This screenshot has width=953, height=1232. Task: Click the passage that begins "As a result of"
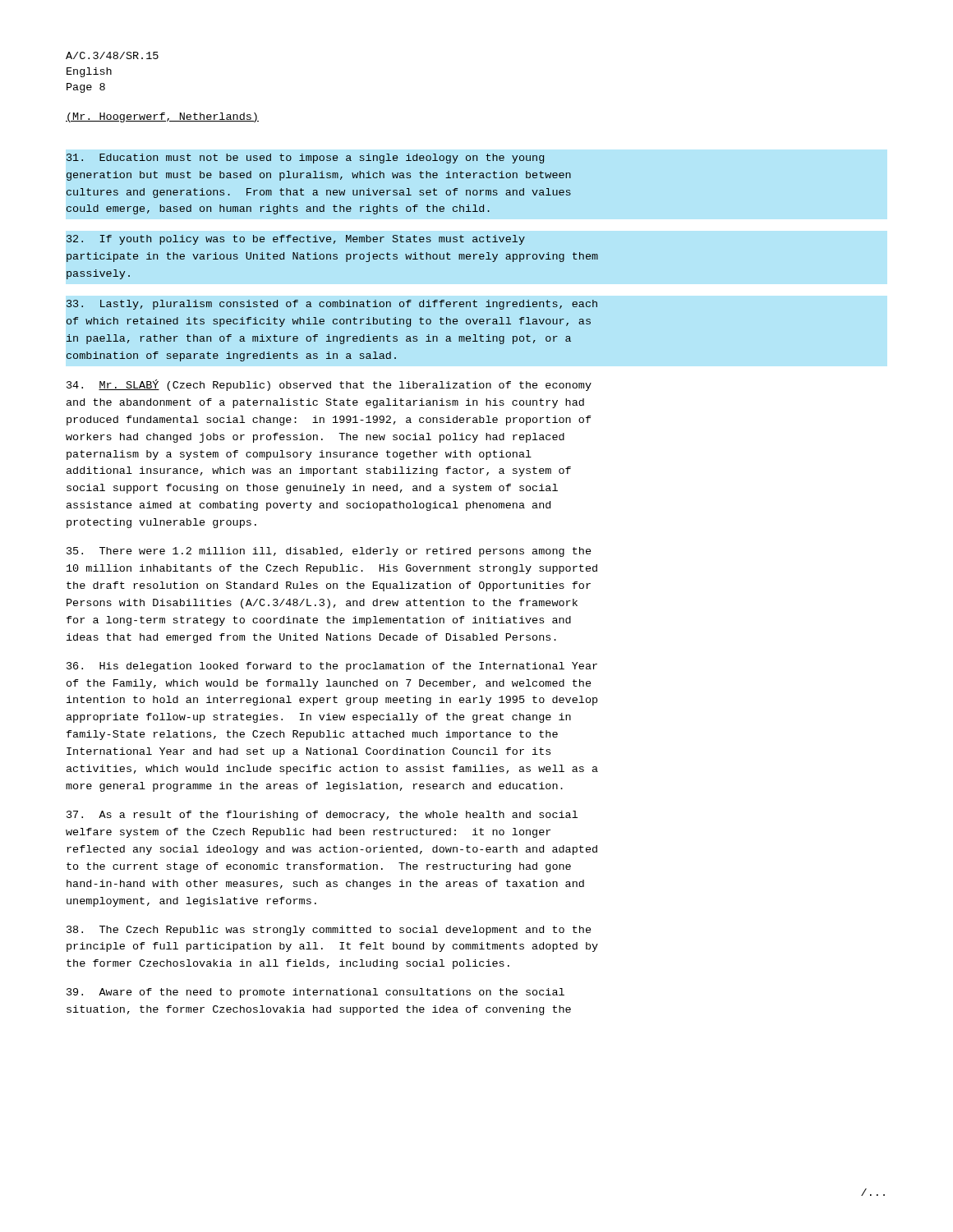(332, 858)
